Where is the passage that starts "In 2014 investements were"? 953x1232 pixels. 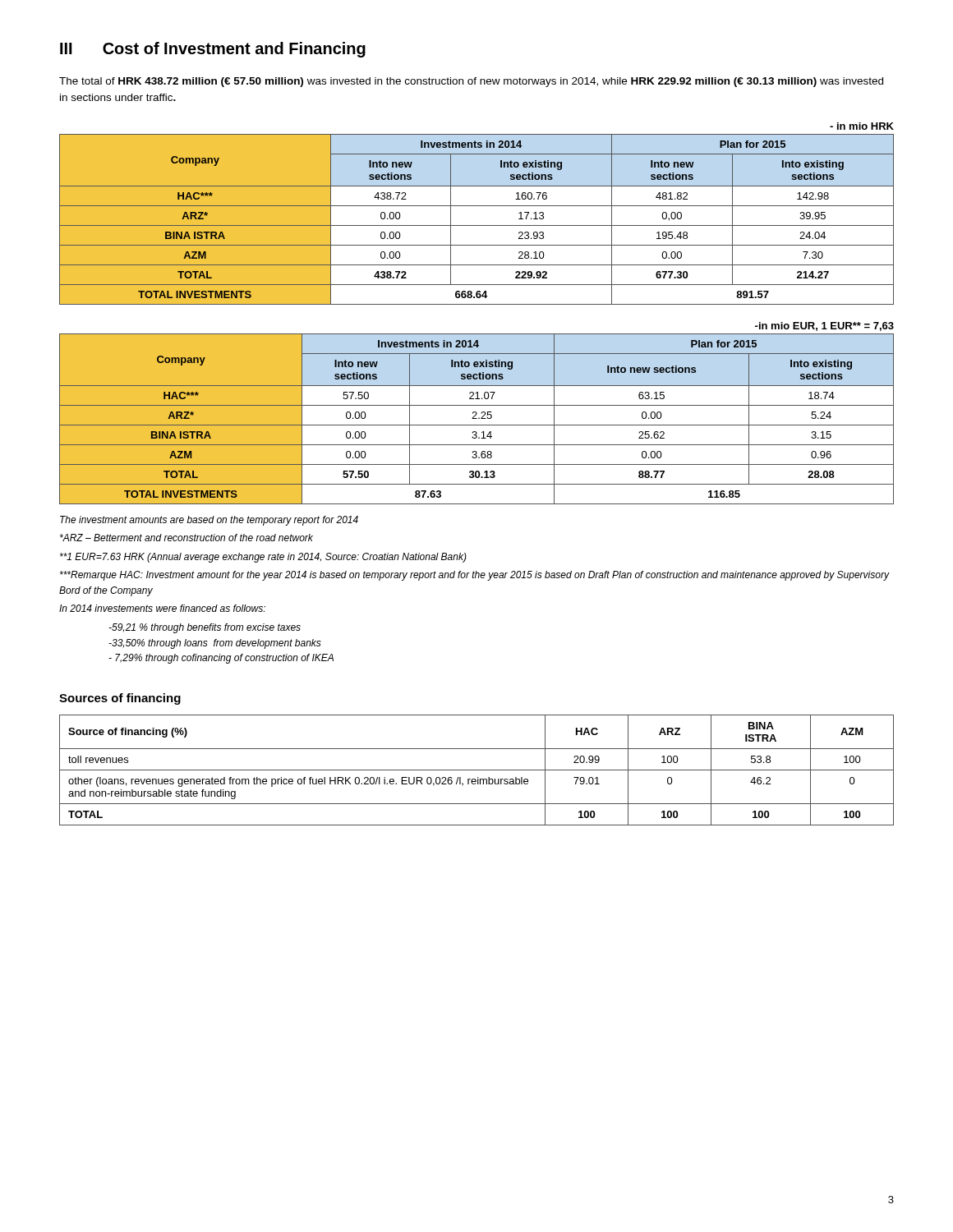pyautogui.click(x=162, y=609)
